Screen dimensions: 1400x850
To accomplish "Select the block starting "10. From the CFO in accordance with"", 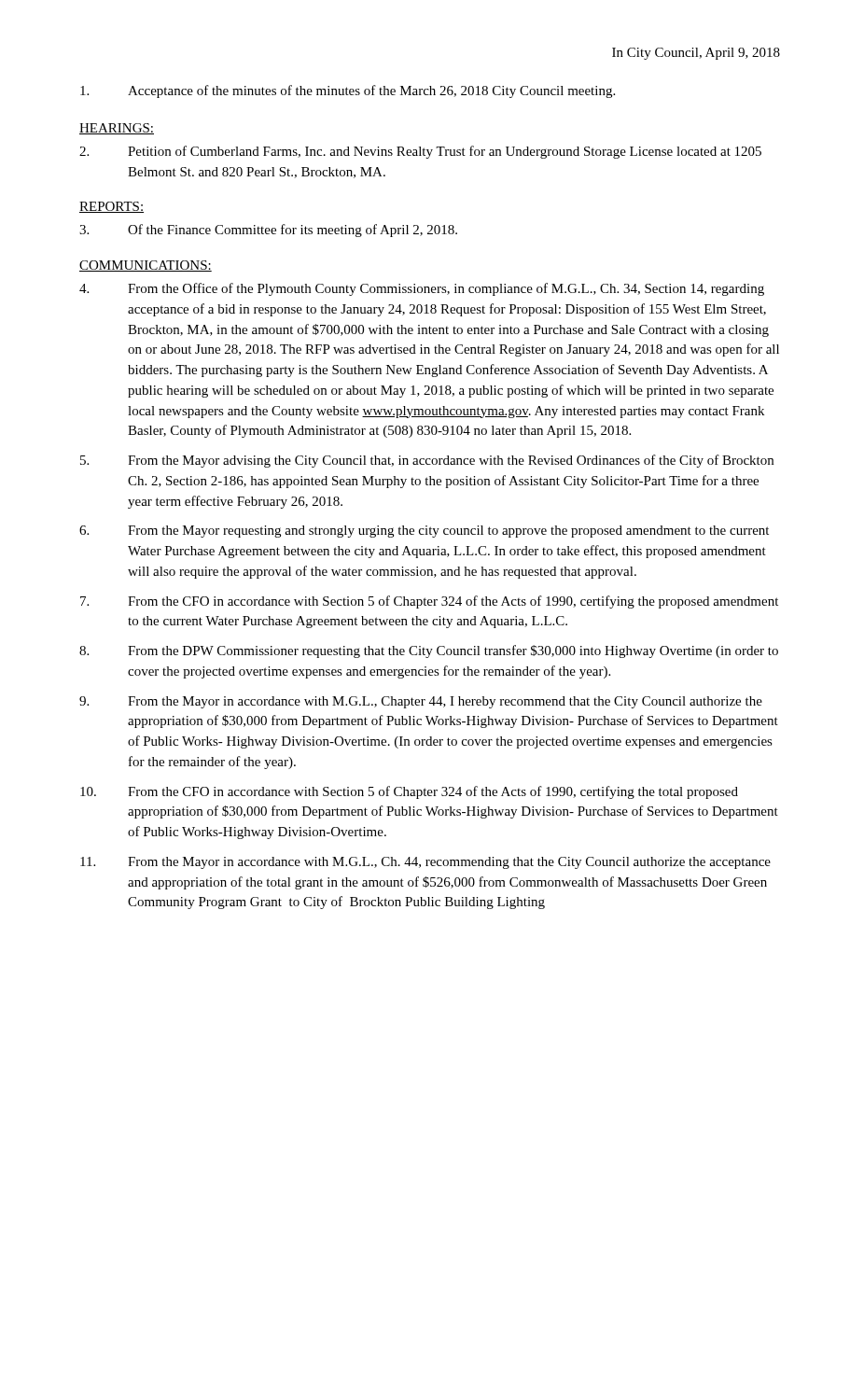I will [430, 812].
